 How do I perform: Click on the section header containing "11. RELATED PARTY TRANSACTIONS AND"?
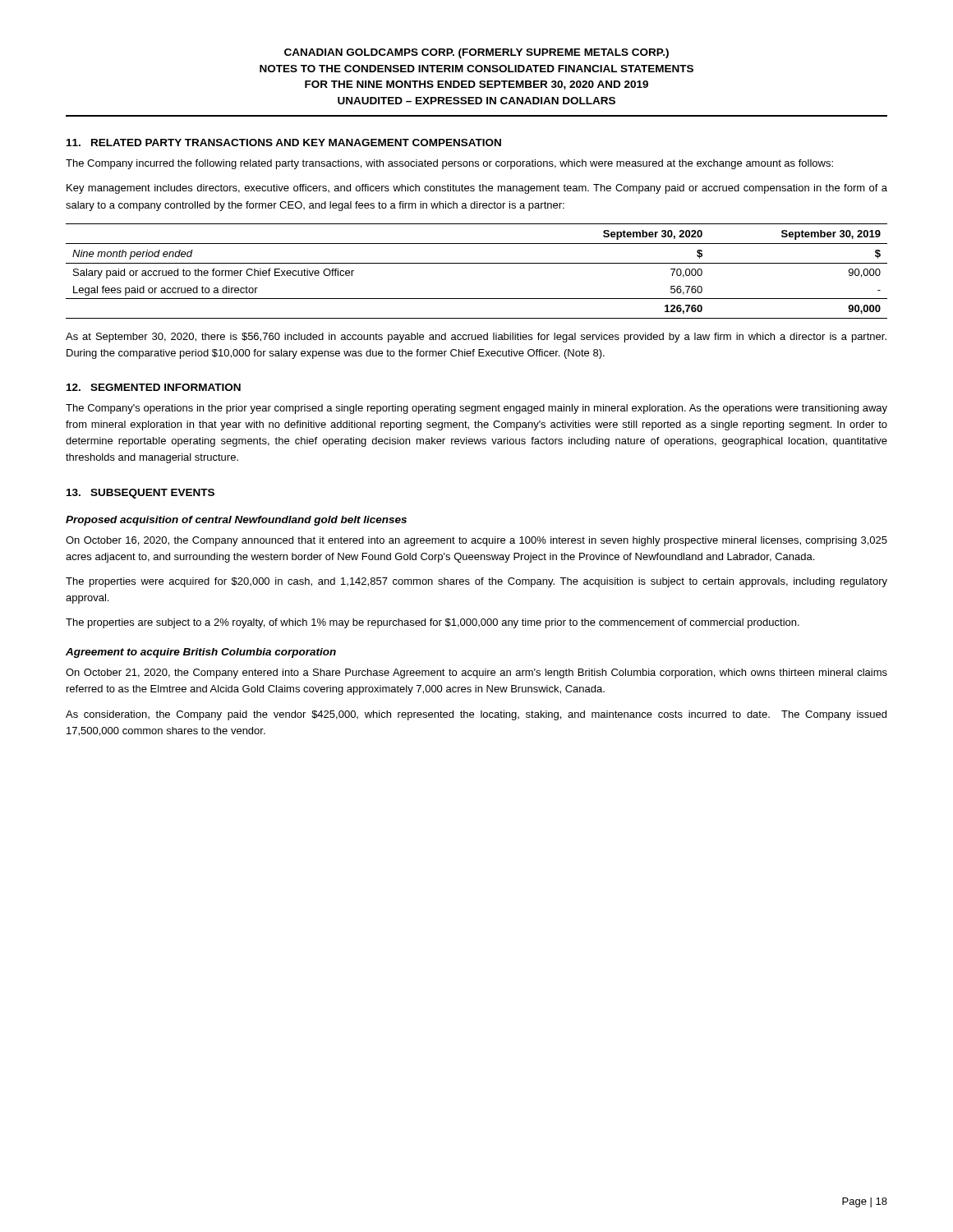coord(284,143)
